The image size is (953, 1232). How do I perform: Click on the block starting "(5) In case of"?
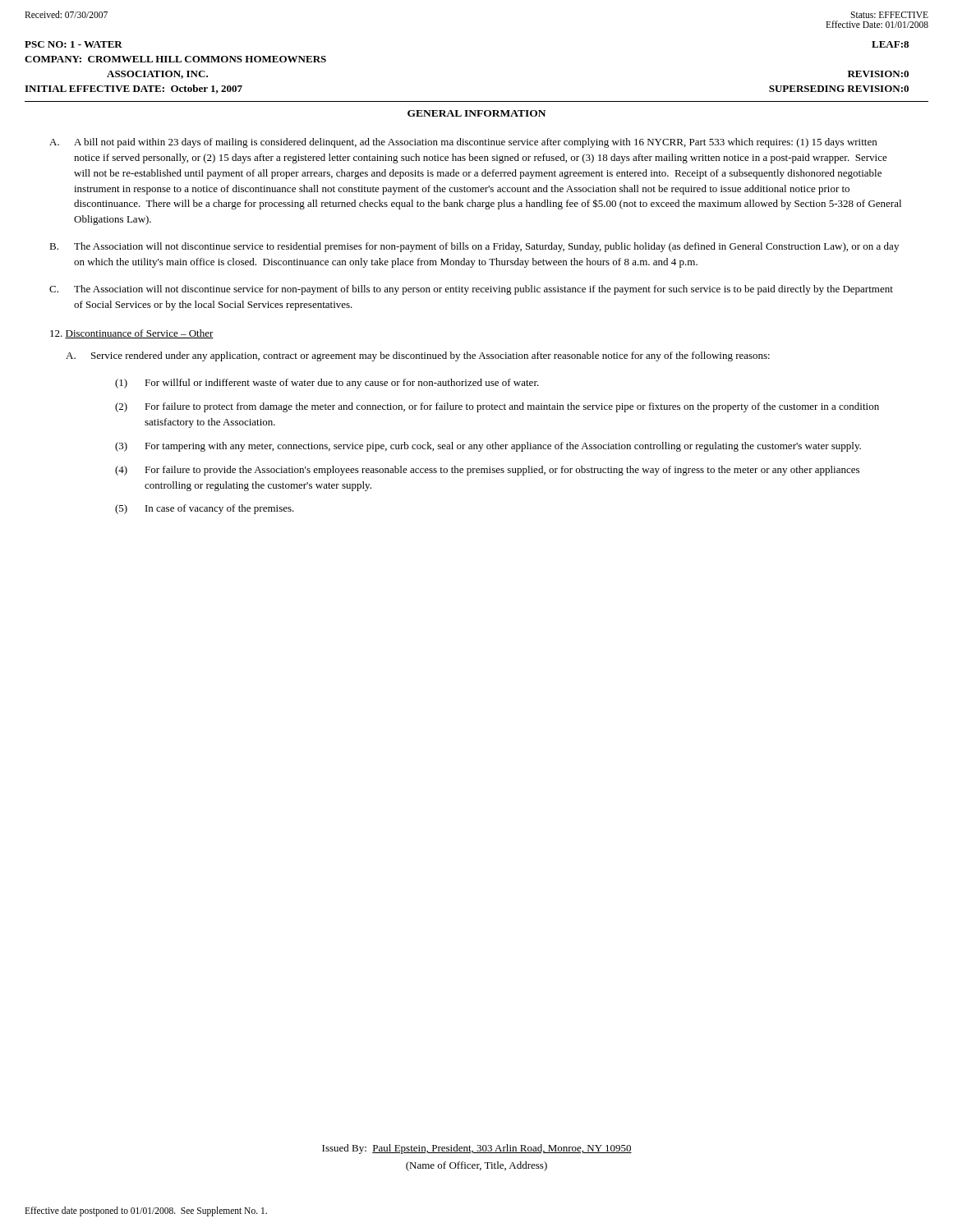(x=205, y=509)
